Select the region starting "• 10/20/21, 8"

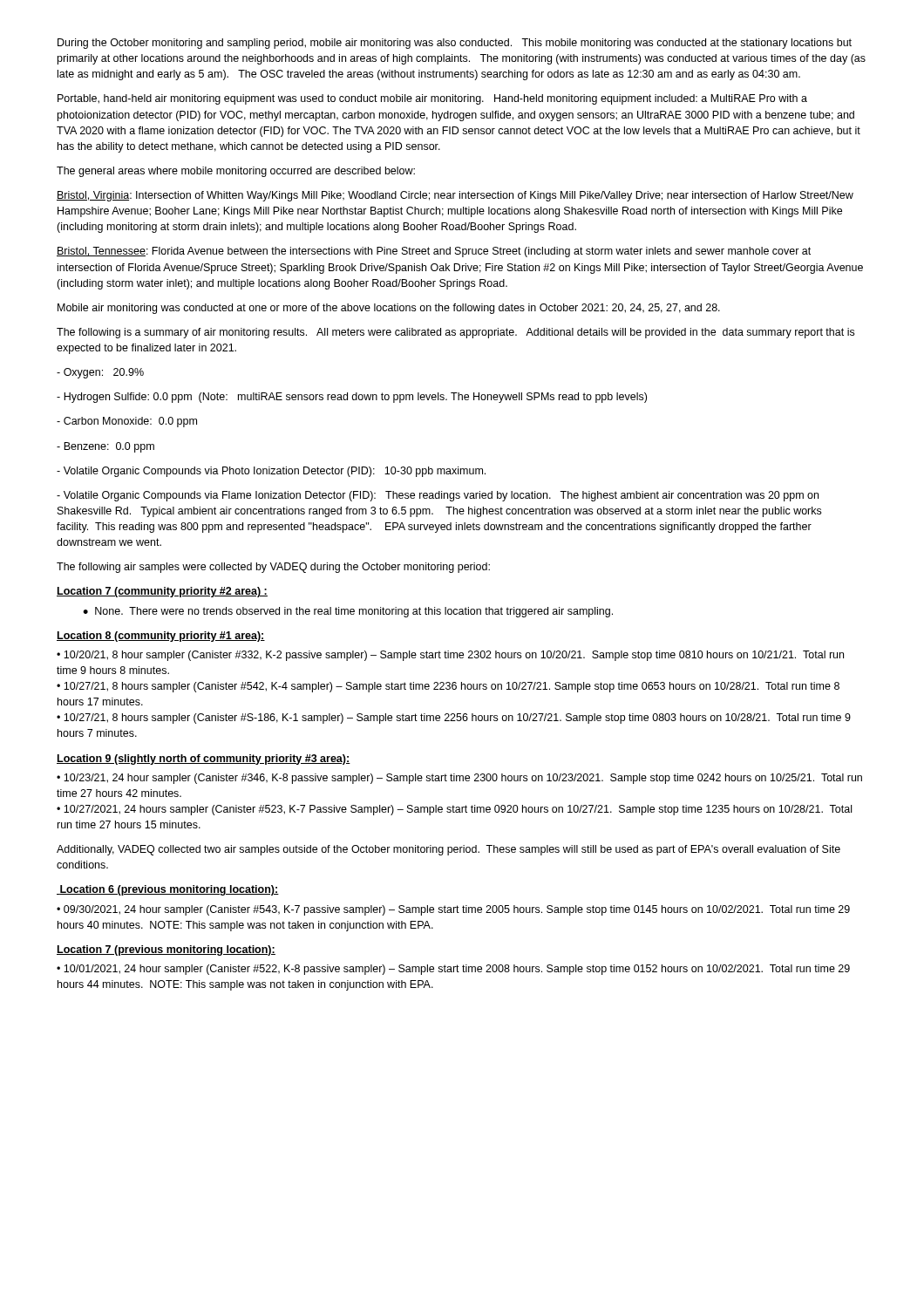coord(454,694)
